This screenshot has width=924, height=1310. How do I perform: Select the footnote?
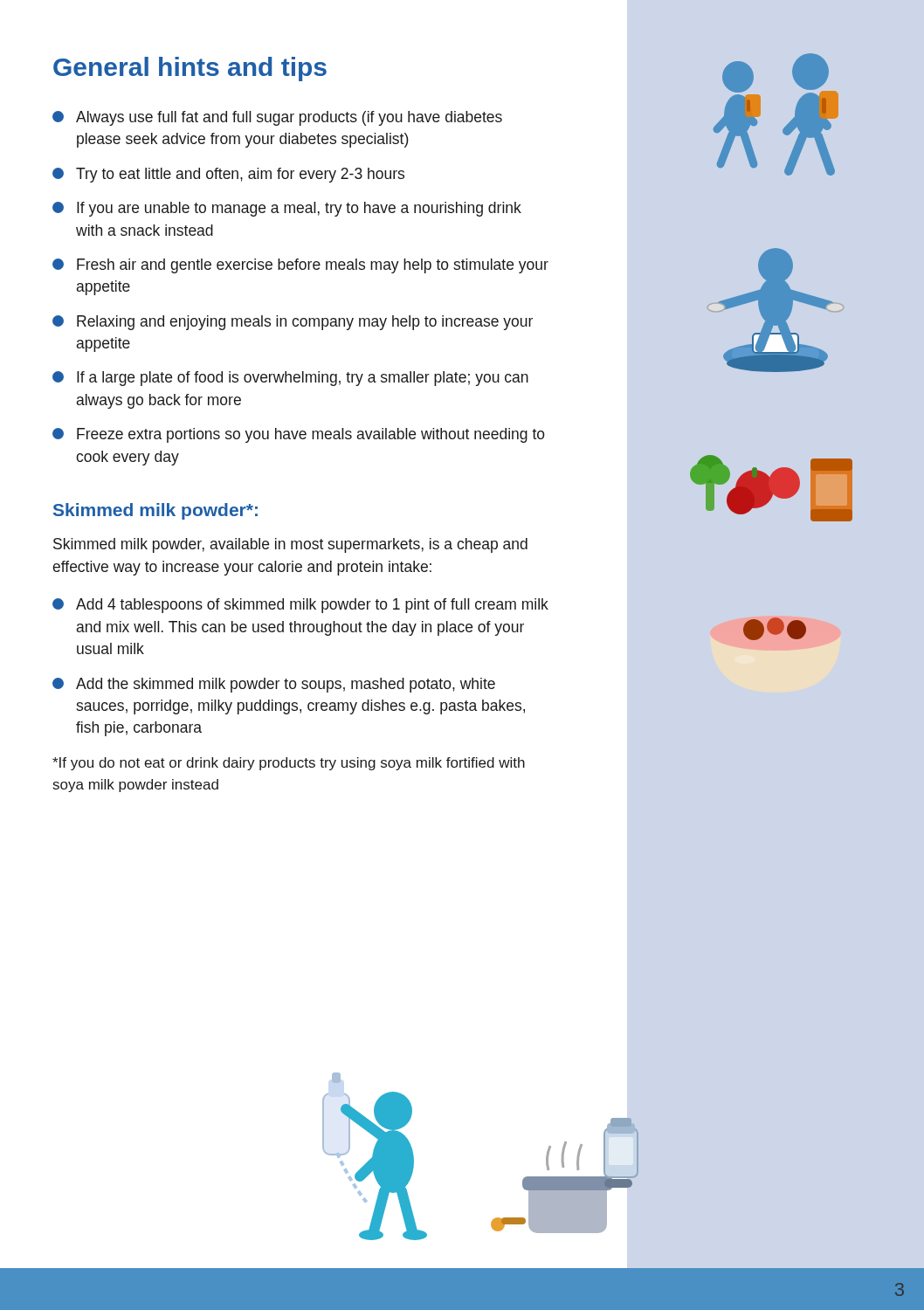pos(289,774)
